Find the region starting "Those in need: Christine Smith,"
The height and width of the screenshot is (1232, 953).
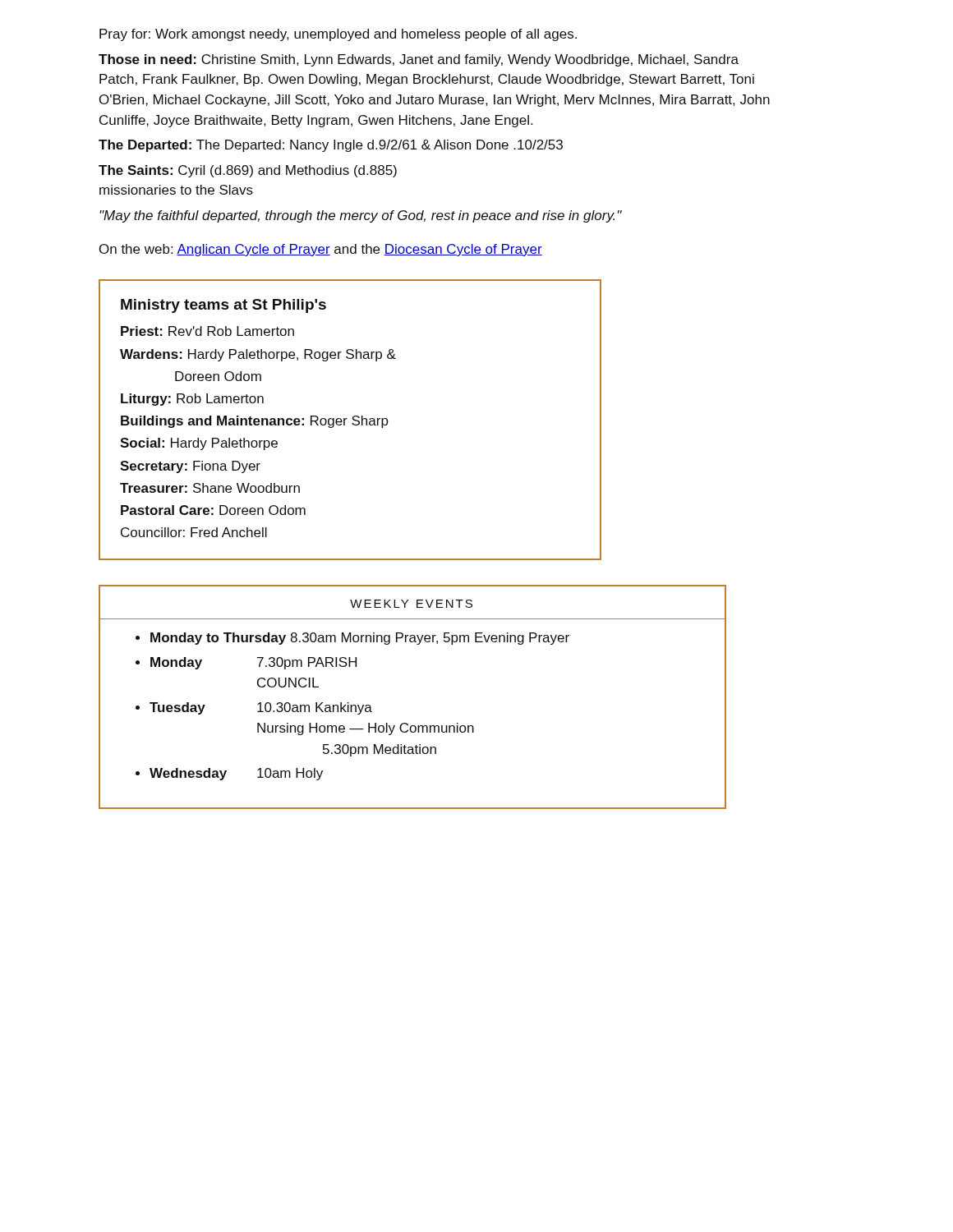click(434, 90)
